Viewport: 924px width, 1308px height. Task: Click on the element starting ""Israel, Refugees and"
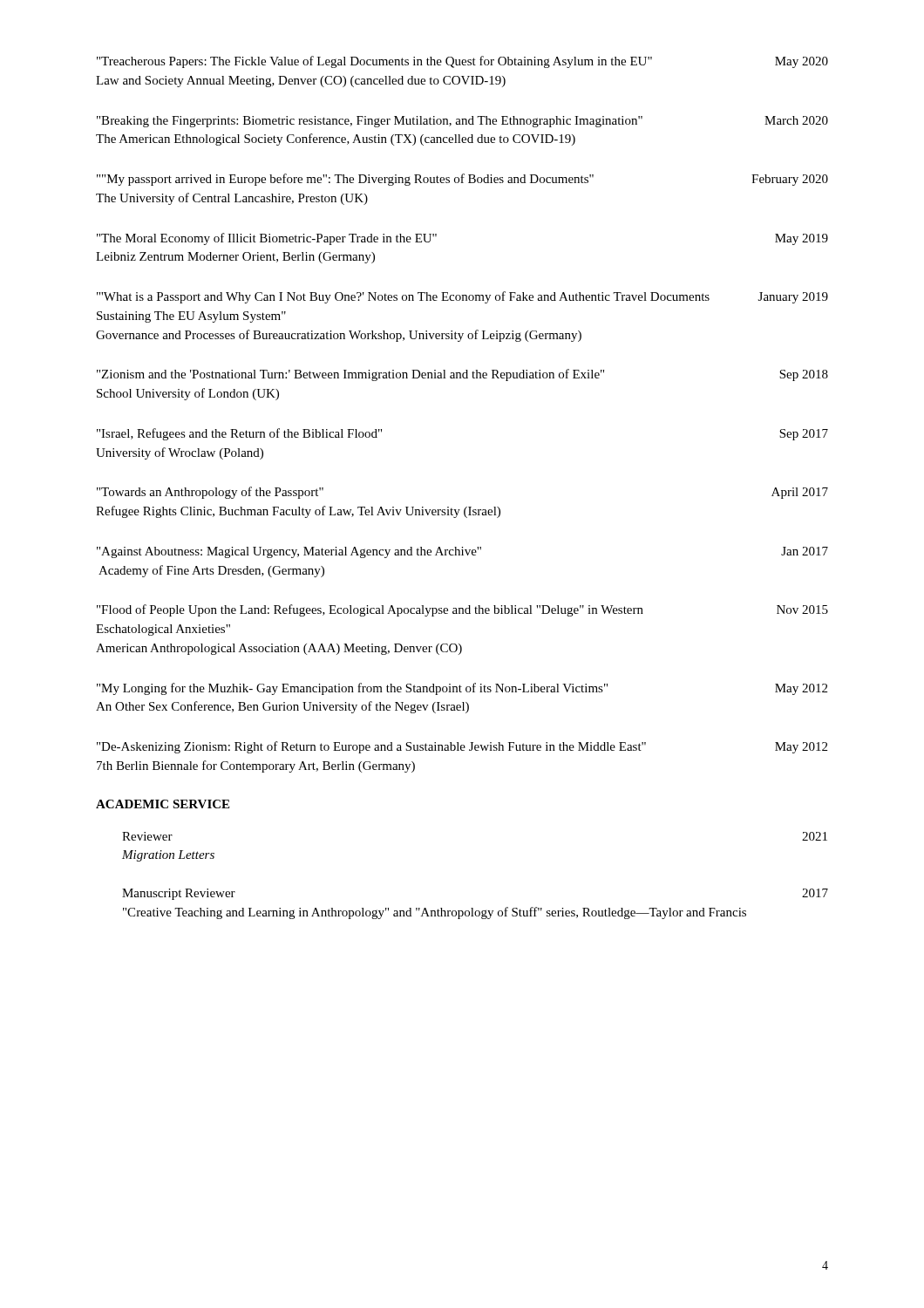(237, 433)
